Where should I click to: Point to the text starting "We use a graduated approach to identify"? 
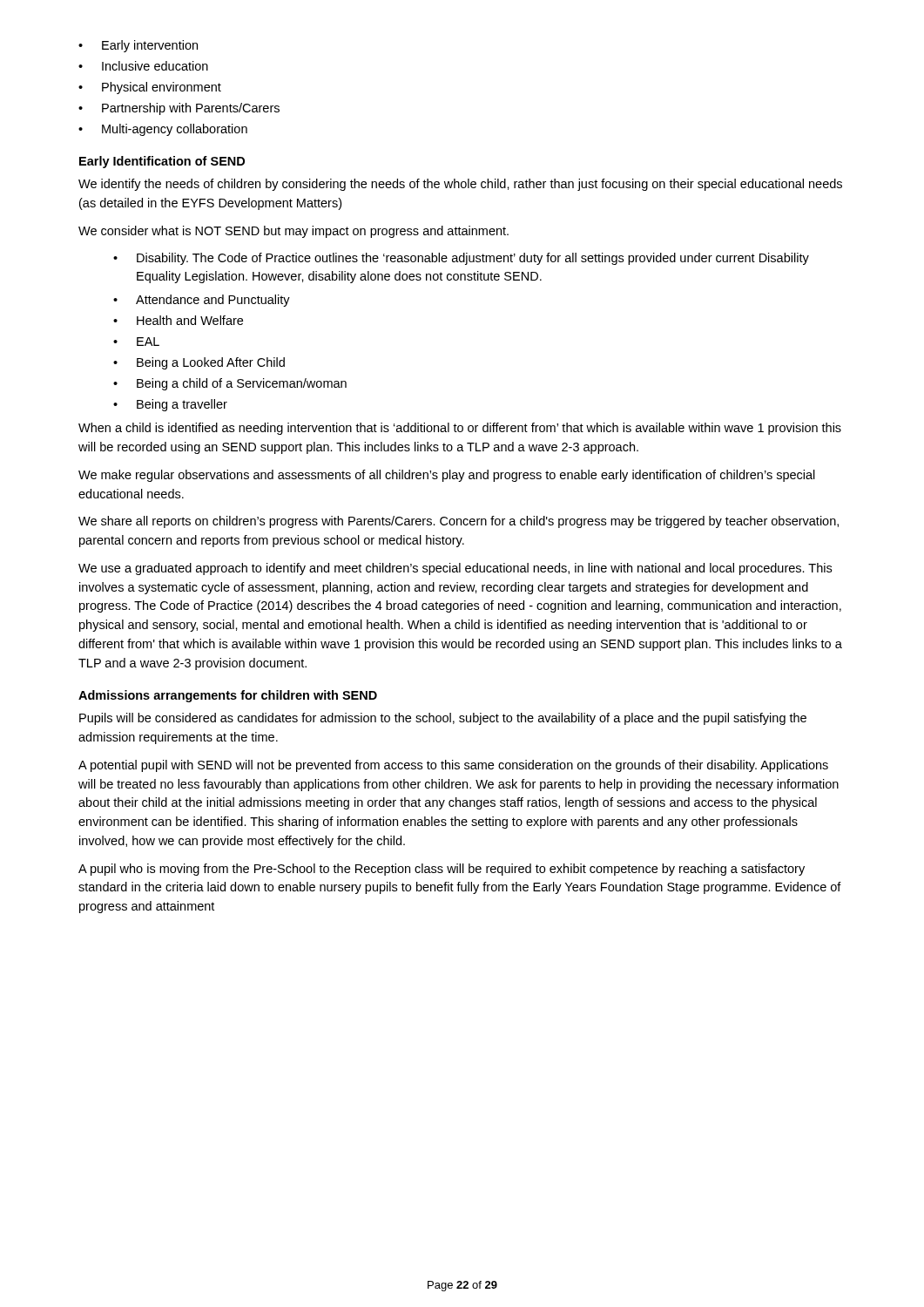460,615
